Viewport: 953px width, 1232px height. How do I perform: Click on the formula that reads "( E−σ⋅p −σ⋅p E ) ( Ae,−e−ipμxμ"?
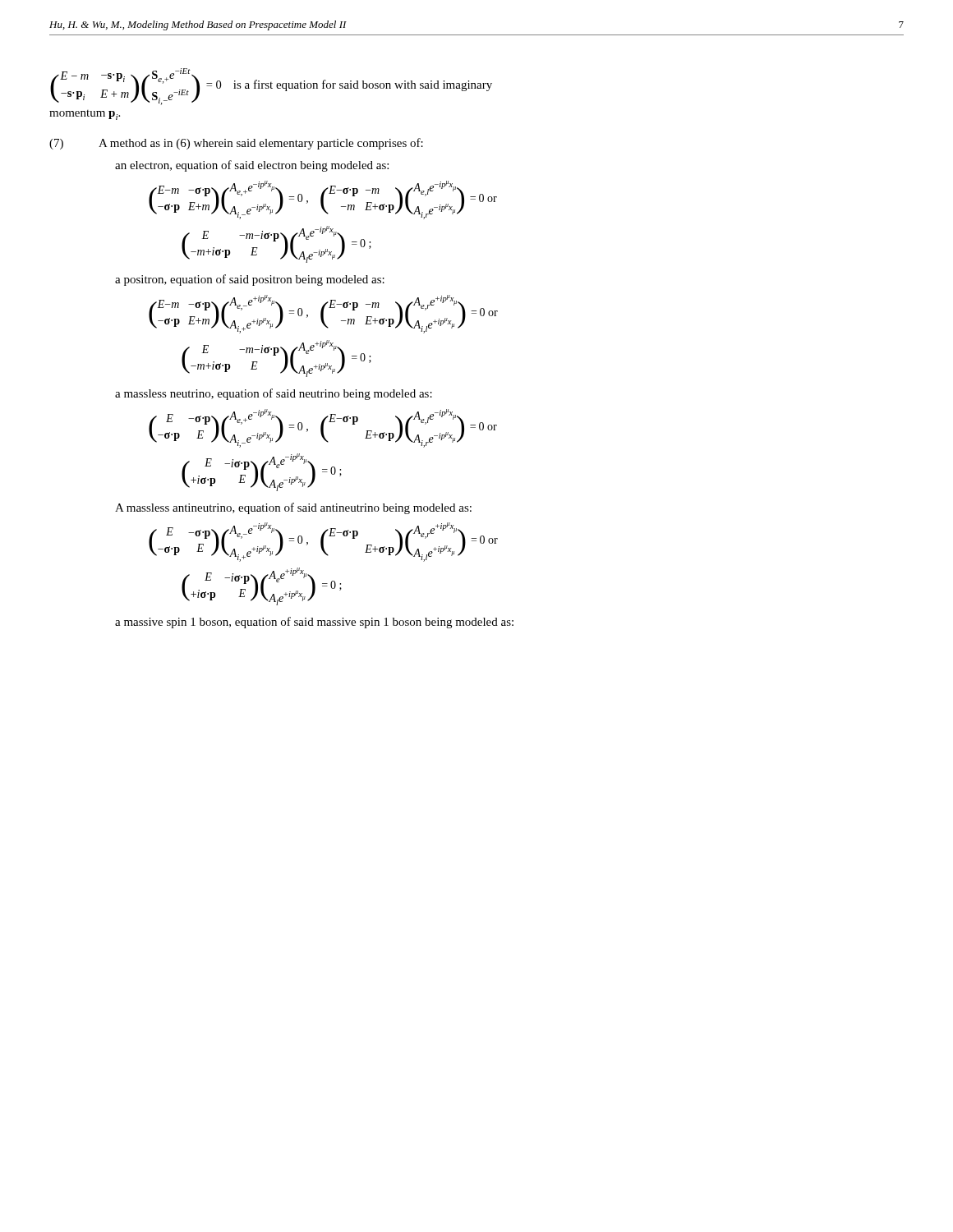pyautogui.click(x=325, y=541)
